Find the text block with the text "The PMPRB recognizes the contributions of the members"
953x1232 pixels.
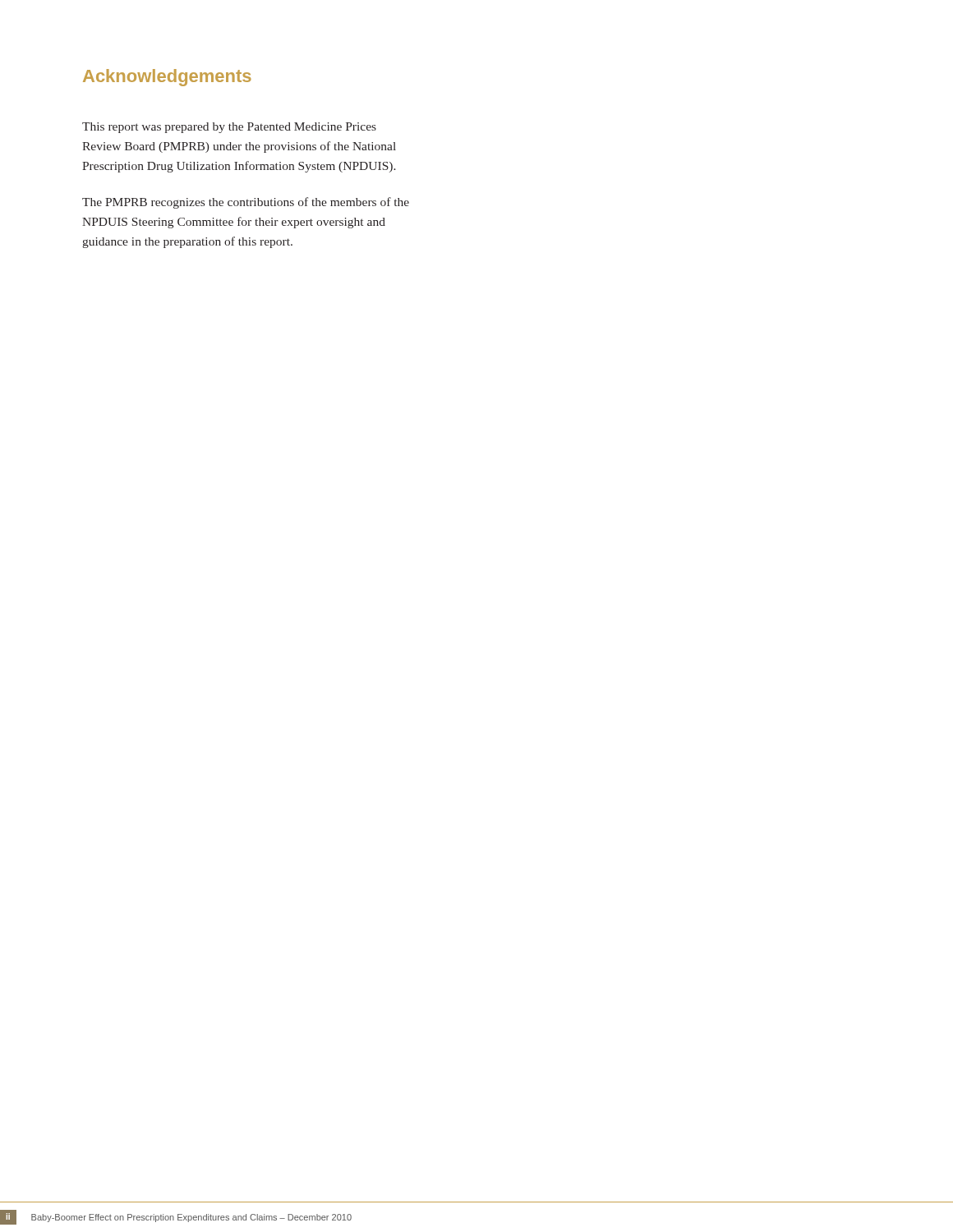246,221
